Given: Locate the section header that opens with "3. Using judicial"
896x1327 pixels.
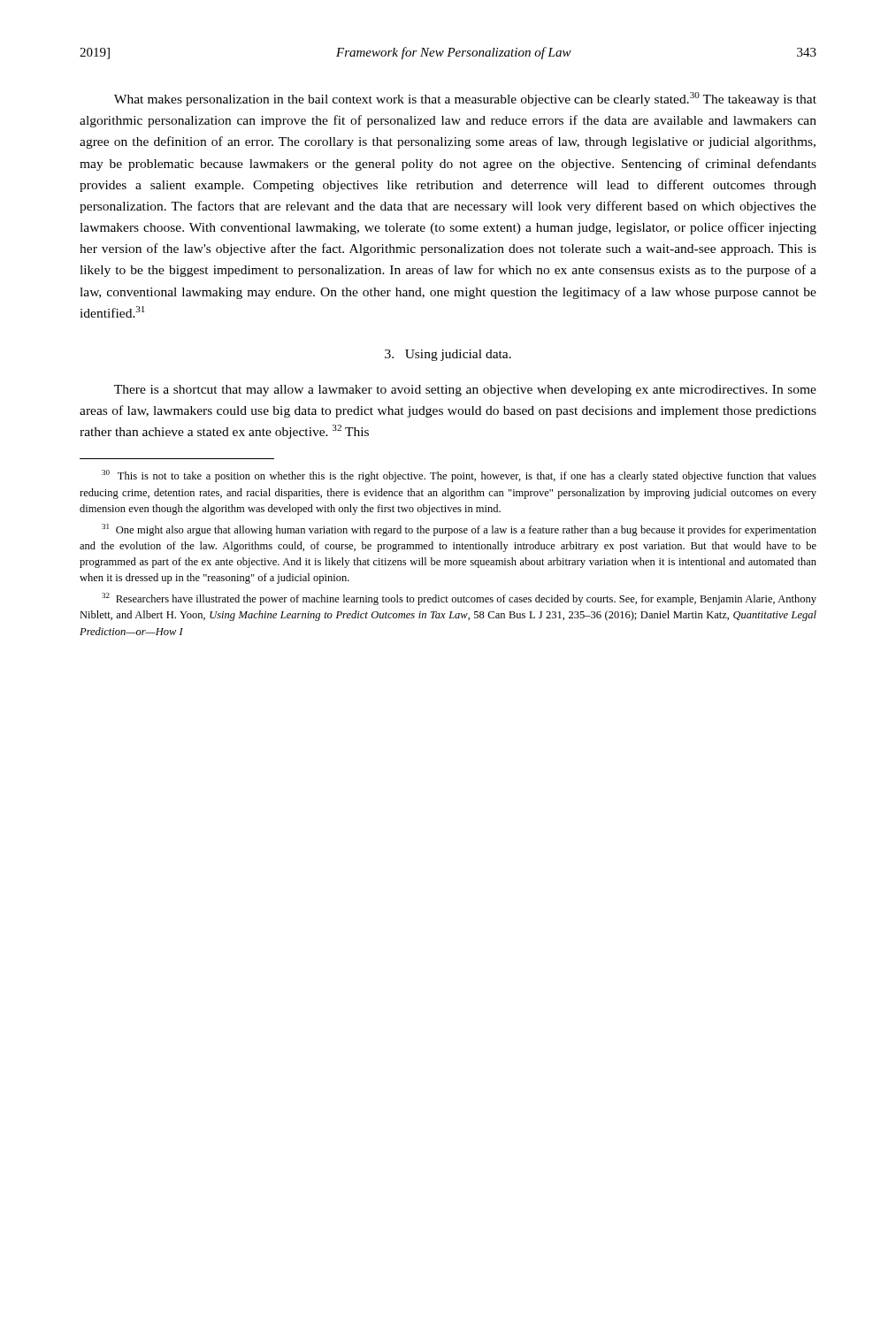Looking at the screenshot, I should coord(448,354).
